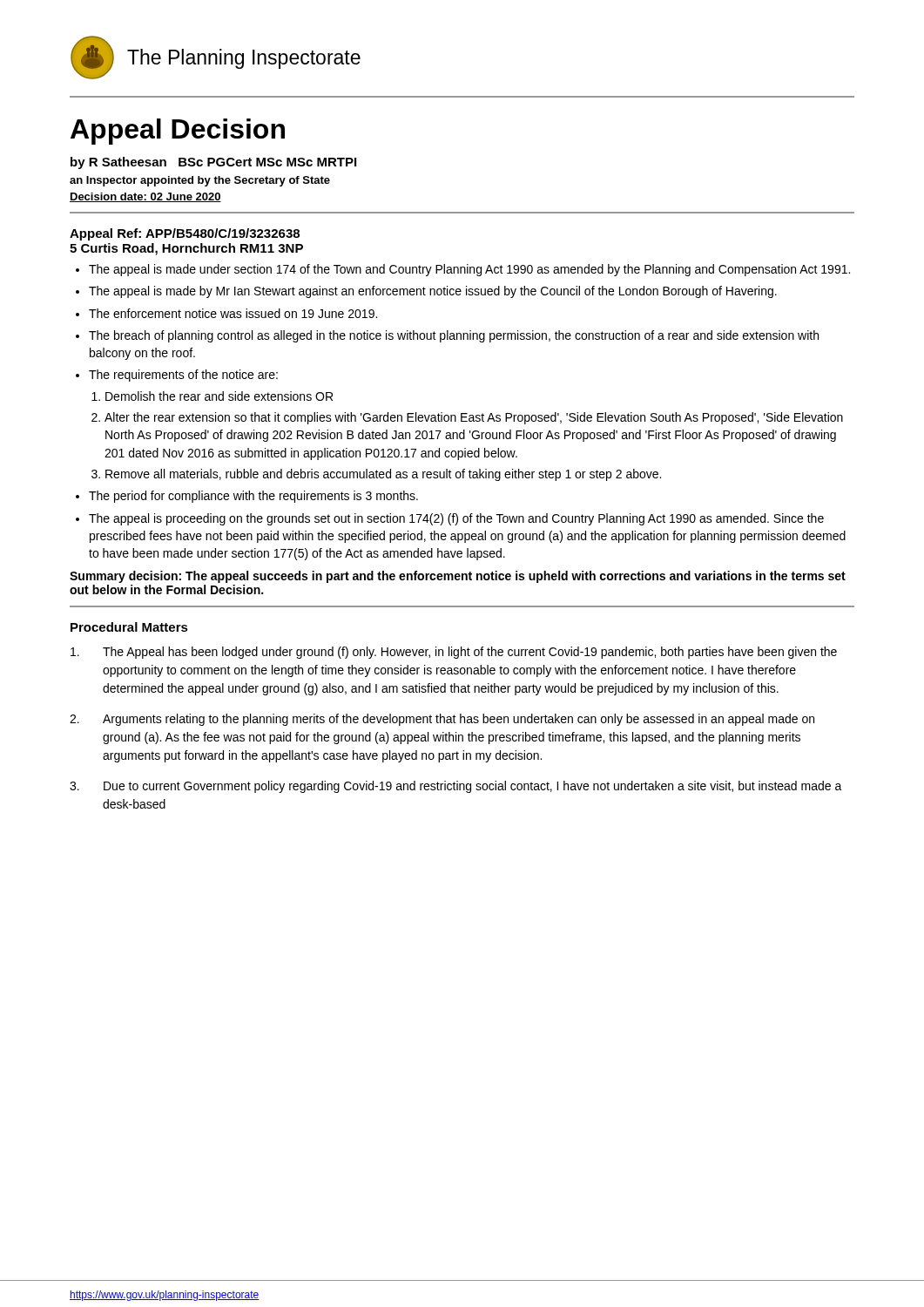
Task: Locate the block of text that opens with "The appeal is proceeding on the grounds set"
Action: click(467, 536)
